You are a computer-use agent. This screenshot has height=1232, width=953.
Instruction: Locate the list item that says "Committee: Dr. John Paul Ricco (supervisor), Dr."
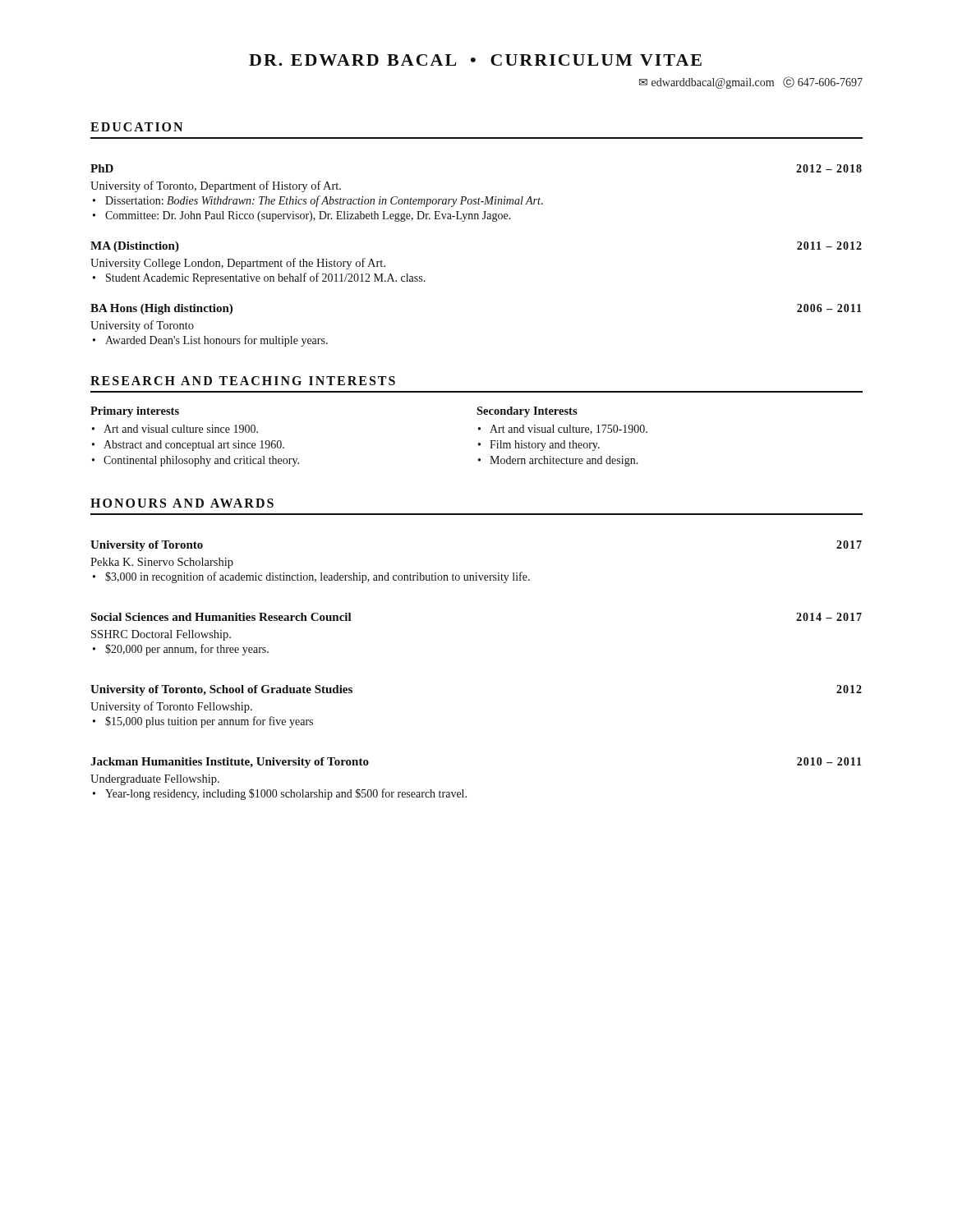pyautogui.click(x=308, y=216)
